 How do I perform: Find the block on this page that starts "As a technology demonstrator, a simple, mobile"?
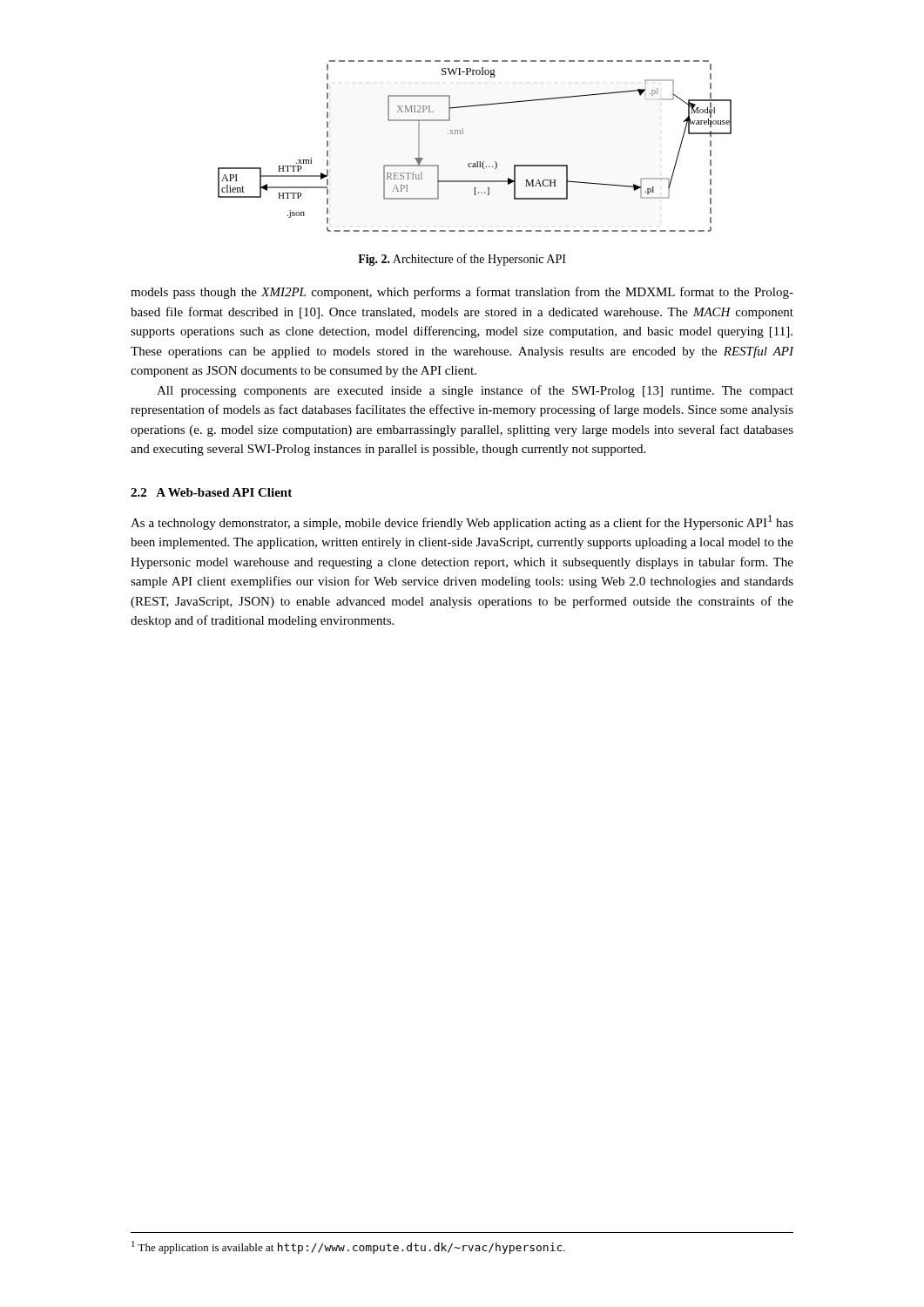[462, 570]
